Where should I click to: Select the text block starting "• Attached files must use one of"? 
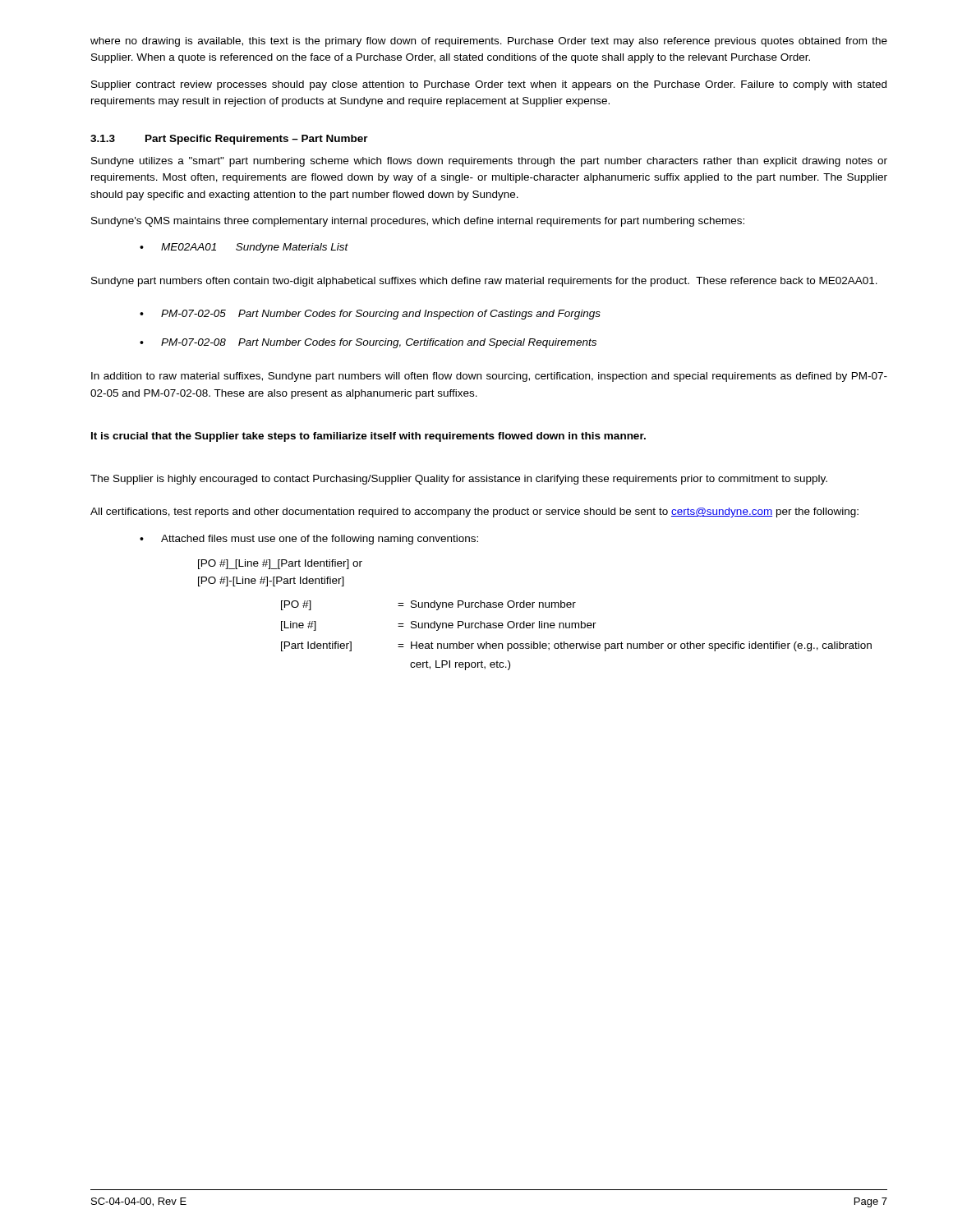(309, 540)
